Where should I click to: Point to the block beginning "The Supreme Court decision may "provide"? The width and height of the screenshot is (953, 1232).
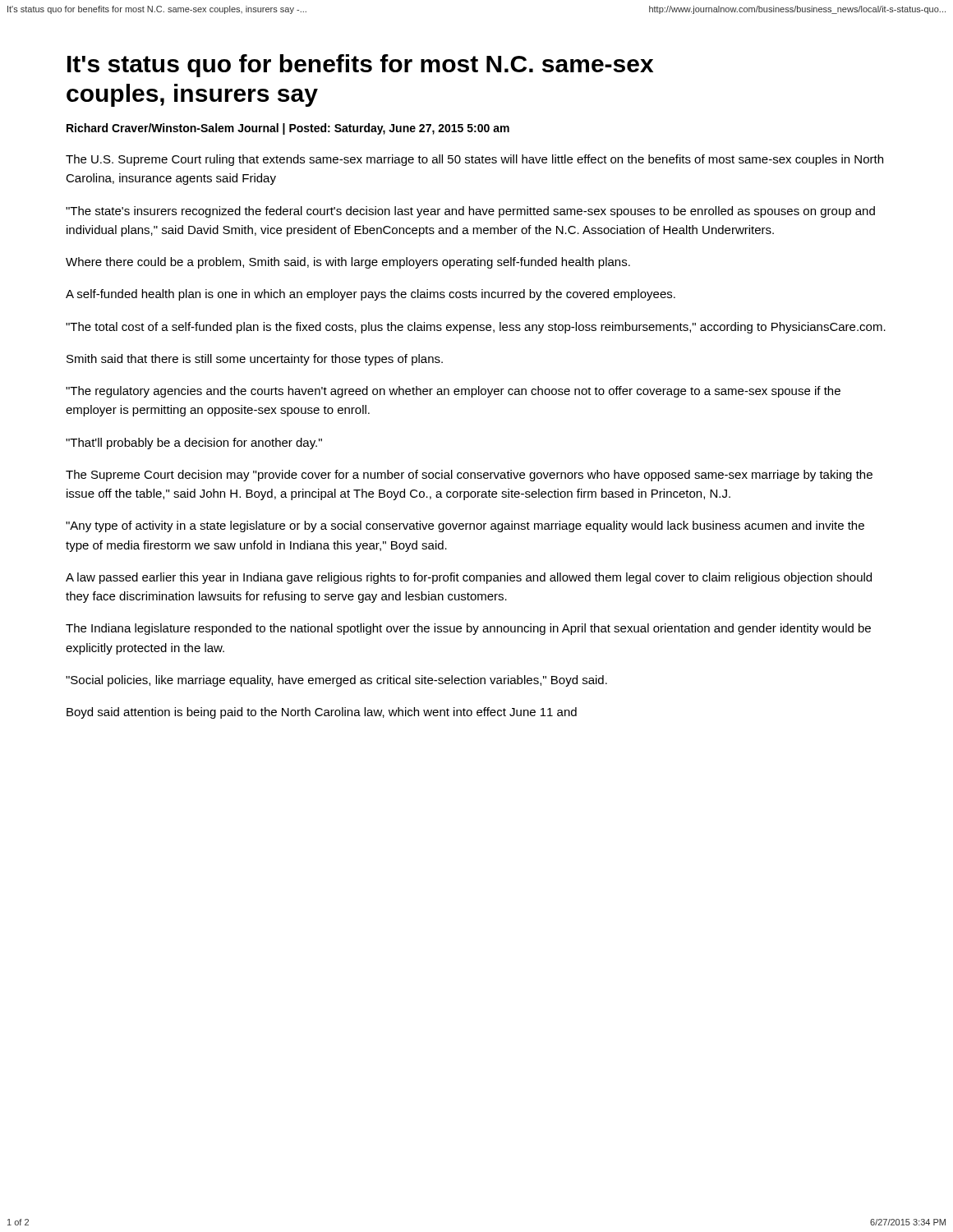click(x=469, y=484)
